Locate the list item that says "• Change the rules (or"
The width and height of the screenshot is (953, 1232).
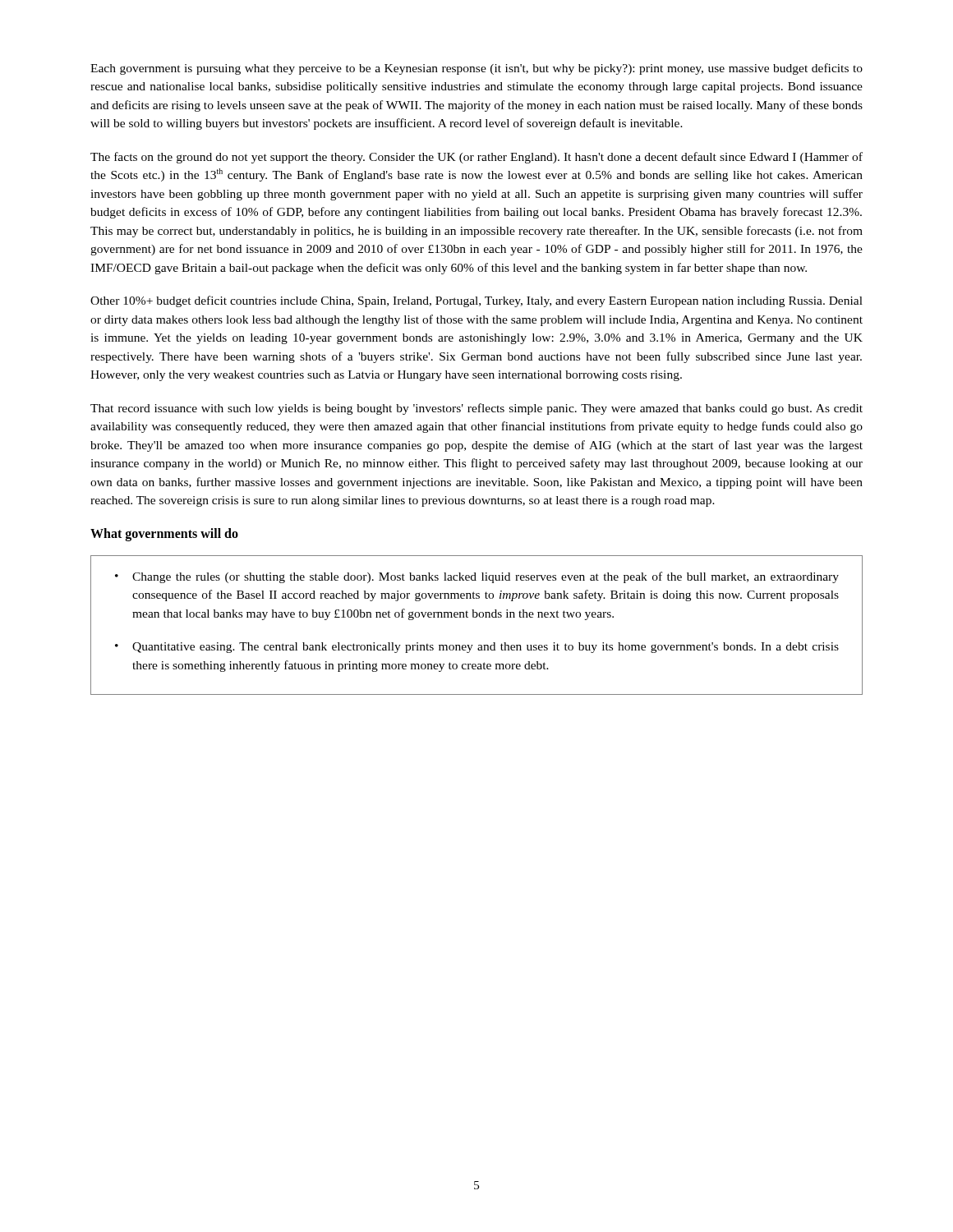click(x=476, y=595)
